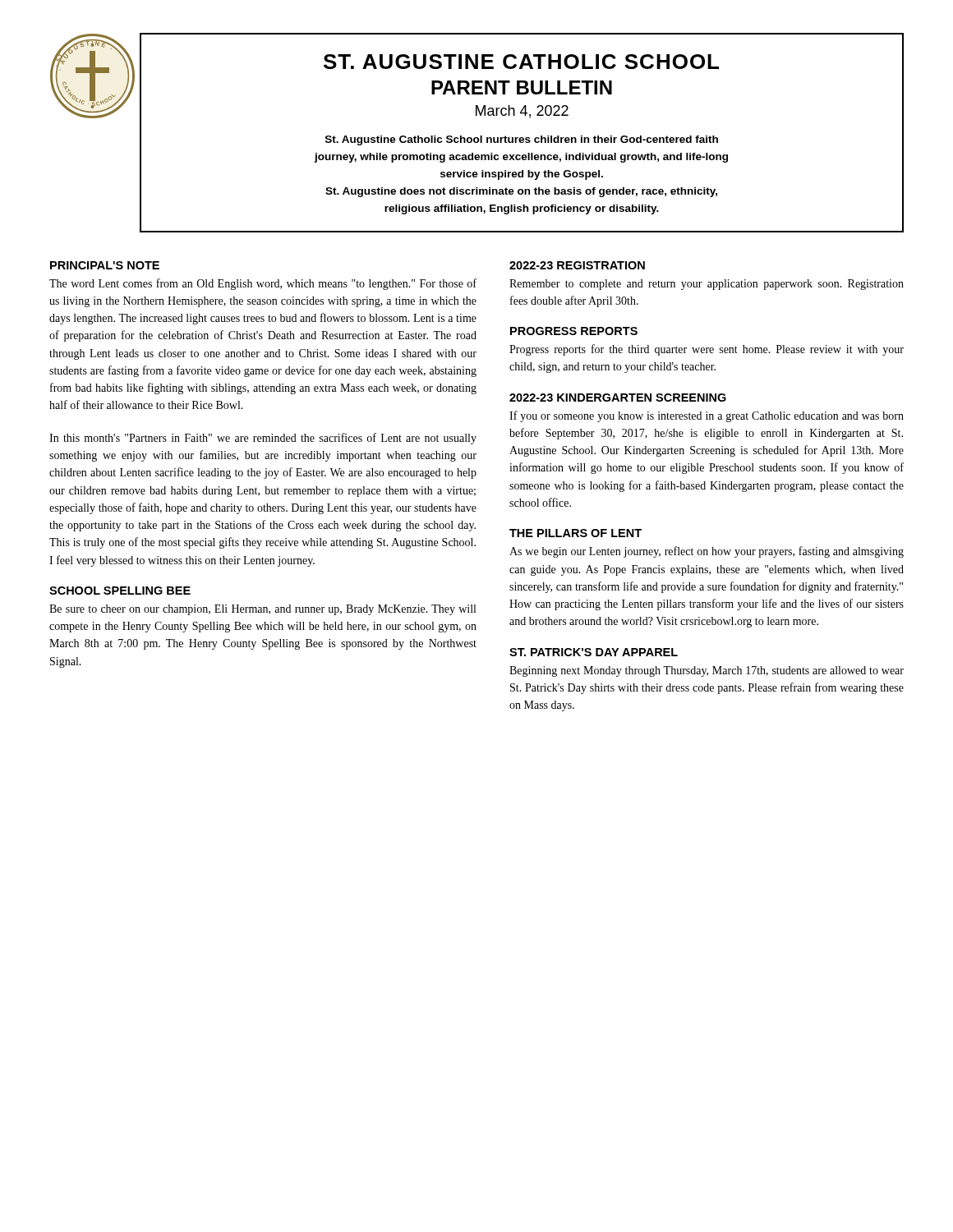953x1232 pixels.
Task: Find the element starting "ST. AUGUSTINE CATHOLIC SCHOOL PARENT BULLETIN March 4,"
Action: (522, 133)
